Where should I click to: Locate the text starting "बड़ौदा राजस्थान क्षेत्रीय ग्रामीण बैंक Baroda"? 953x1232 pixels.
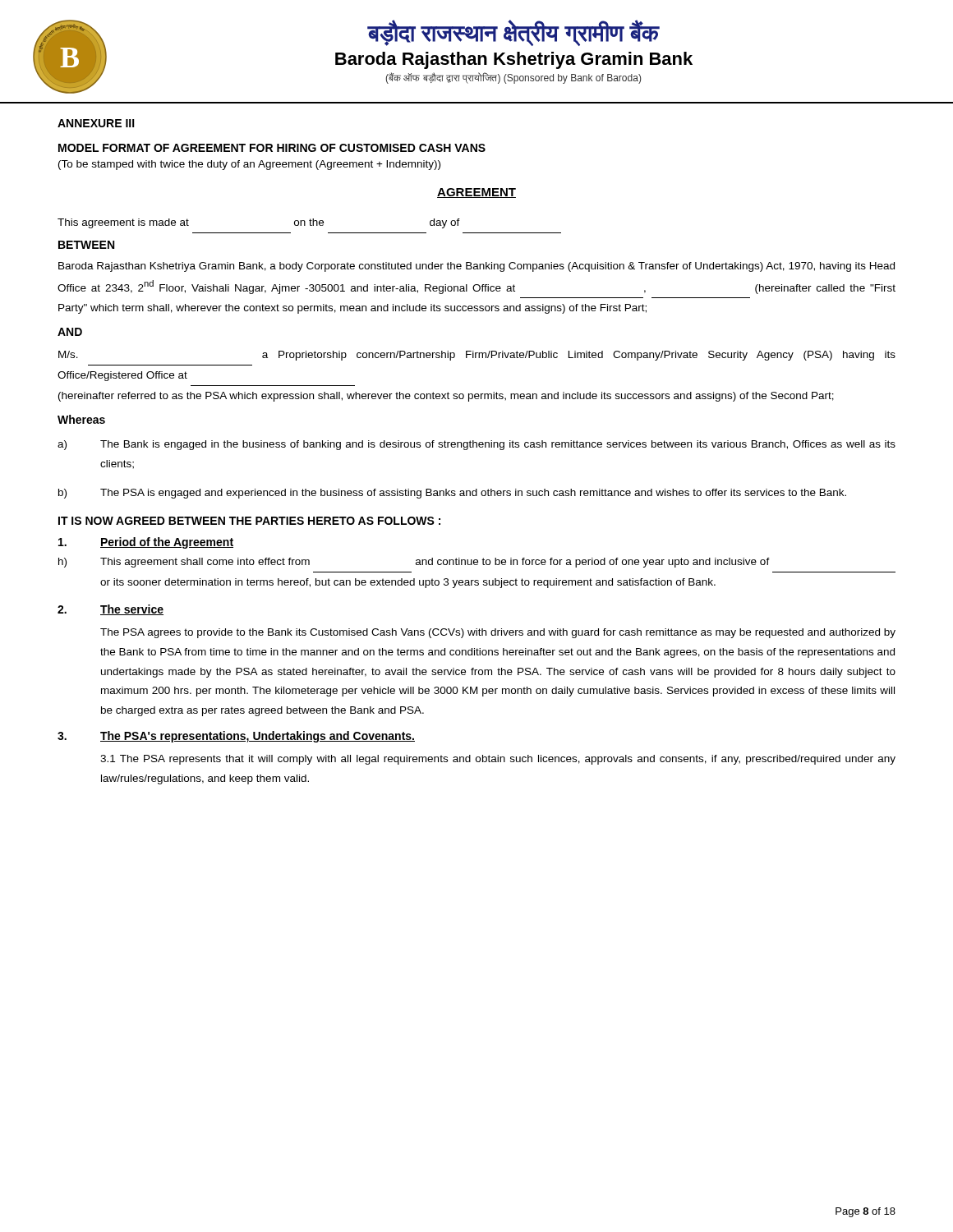point(513,52)
